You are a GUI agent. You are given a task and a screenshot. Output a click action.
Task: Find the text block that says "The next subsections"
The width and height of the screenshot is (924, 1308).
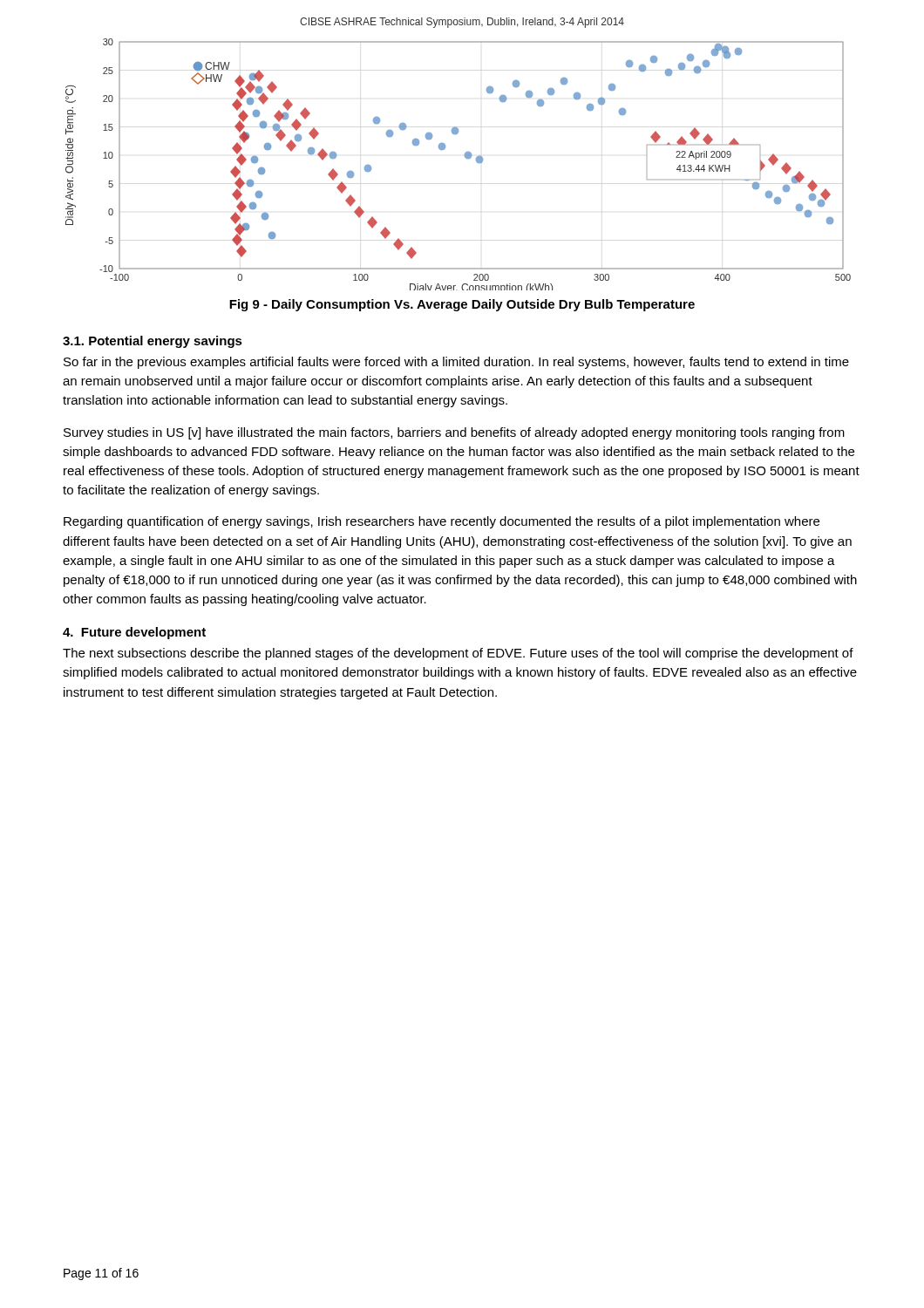coord(460,672)
